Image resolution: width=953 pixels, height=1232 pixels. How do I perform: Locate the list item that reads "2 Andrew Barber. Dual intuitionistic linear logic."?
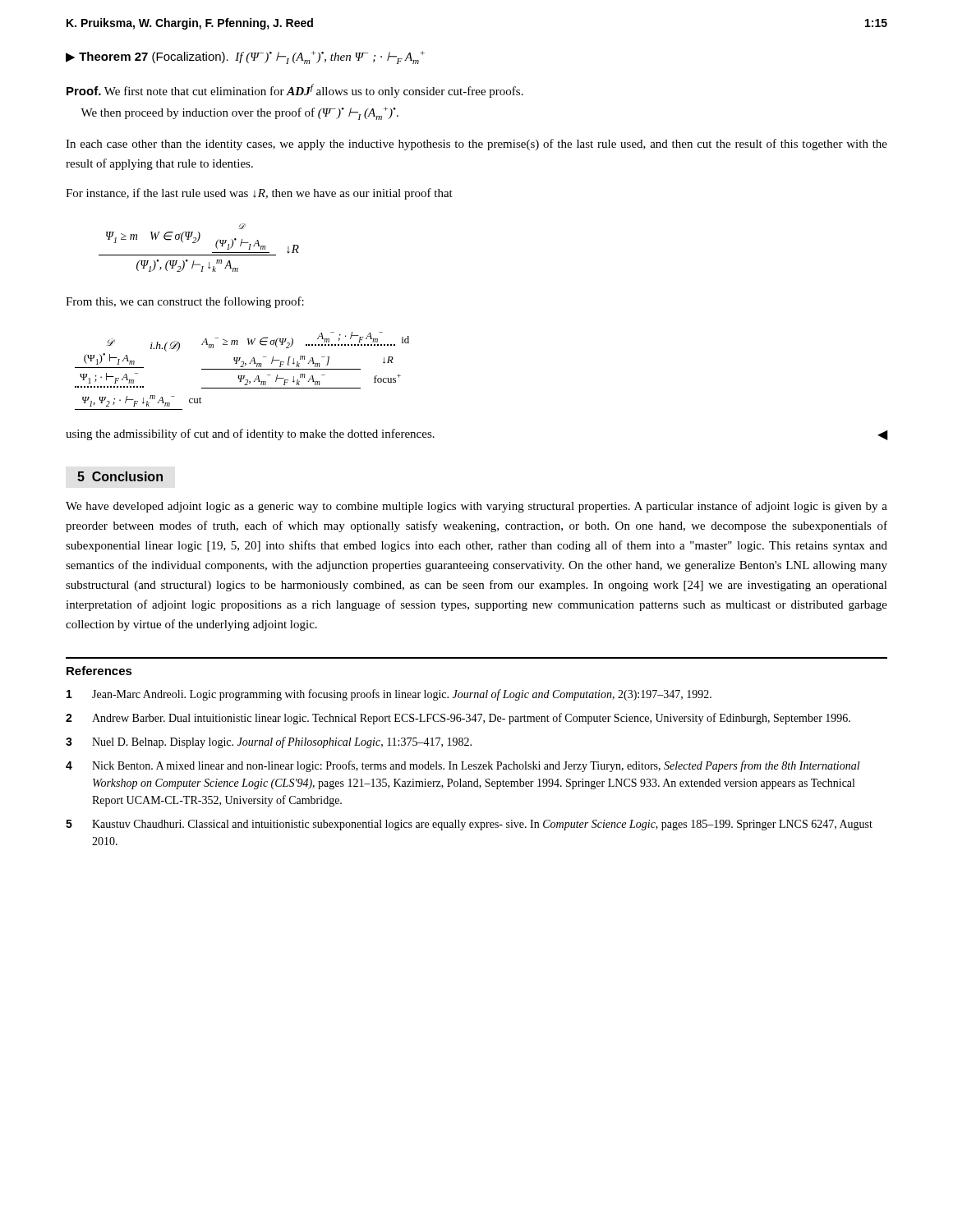(x=458, y=718)
